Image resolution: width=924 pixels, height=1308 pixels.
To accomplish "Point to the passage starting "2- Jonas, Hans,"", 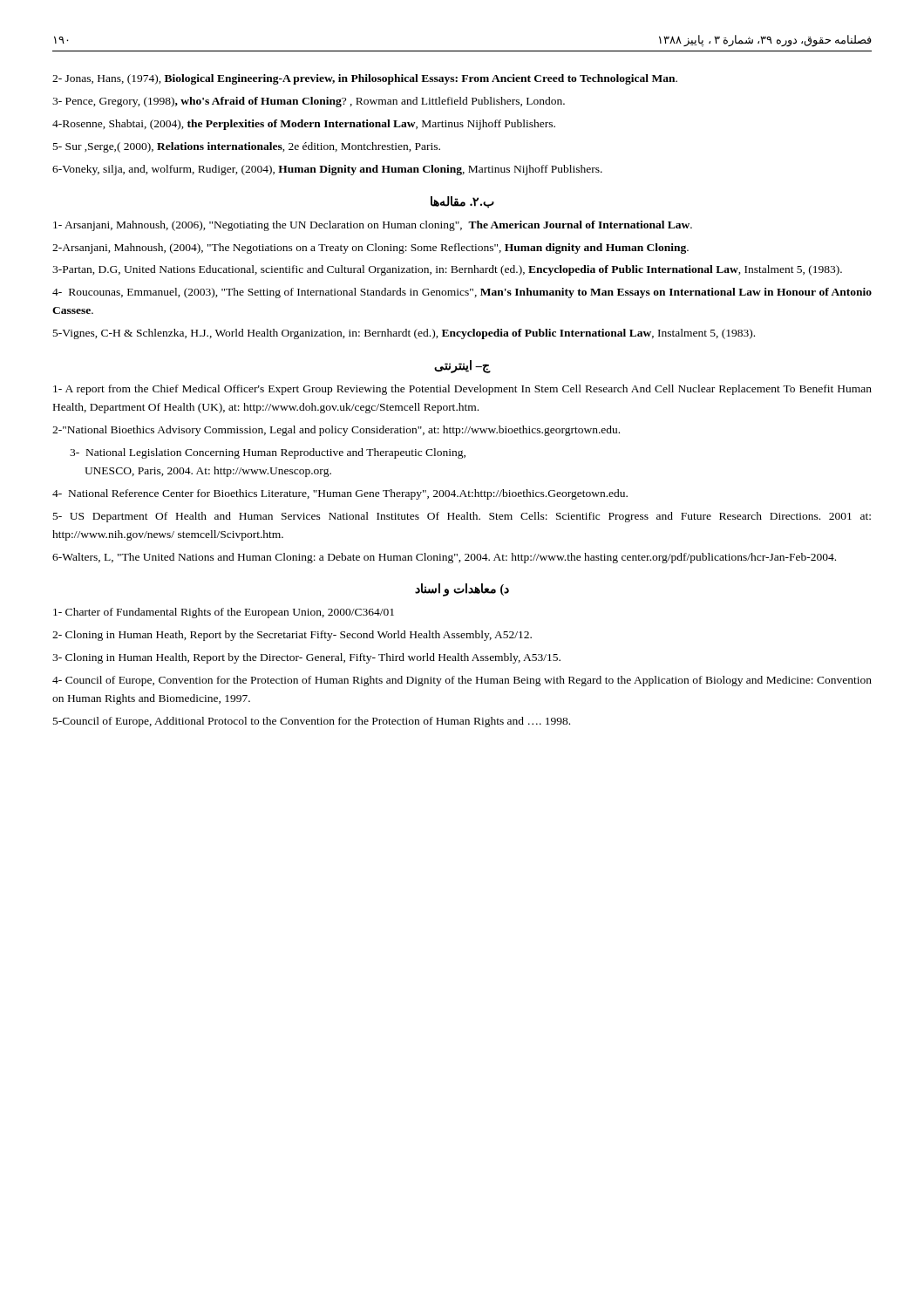I will [365, 78].
